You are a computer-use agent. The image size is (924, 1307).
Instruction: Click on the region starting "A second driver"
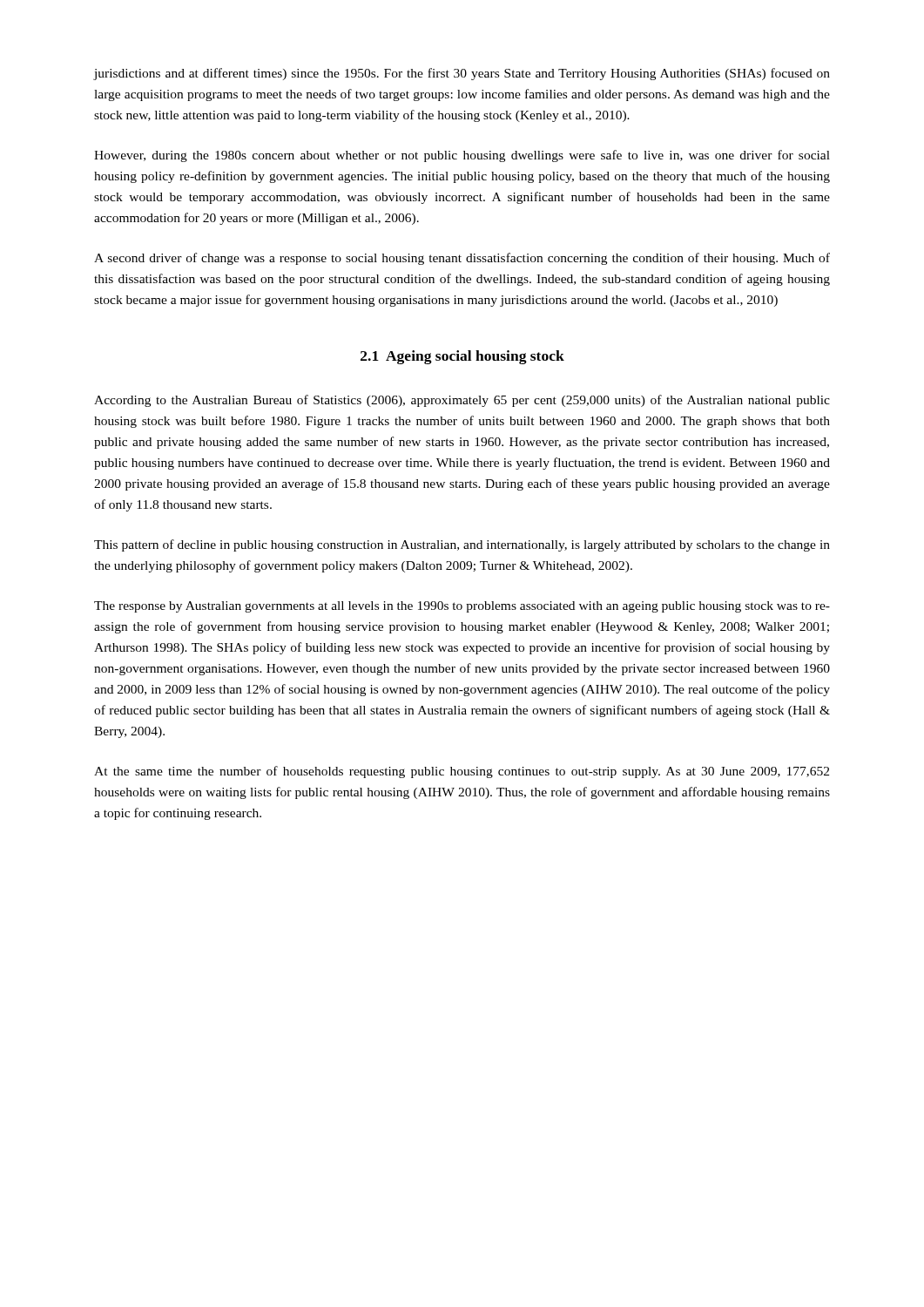(x=462, y=279)
